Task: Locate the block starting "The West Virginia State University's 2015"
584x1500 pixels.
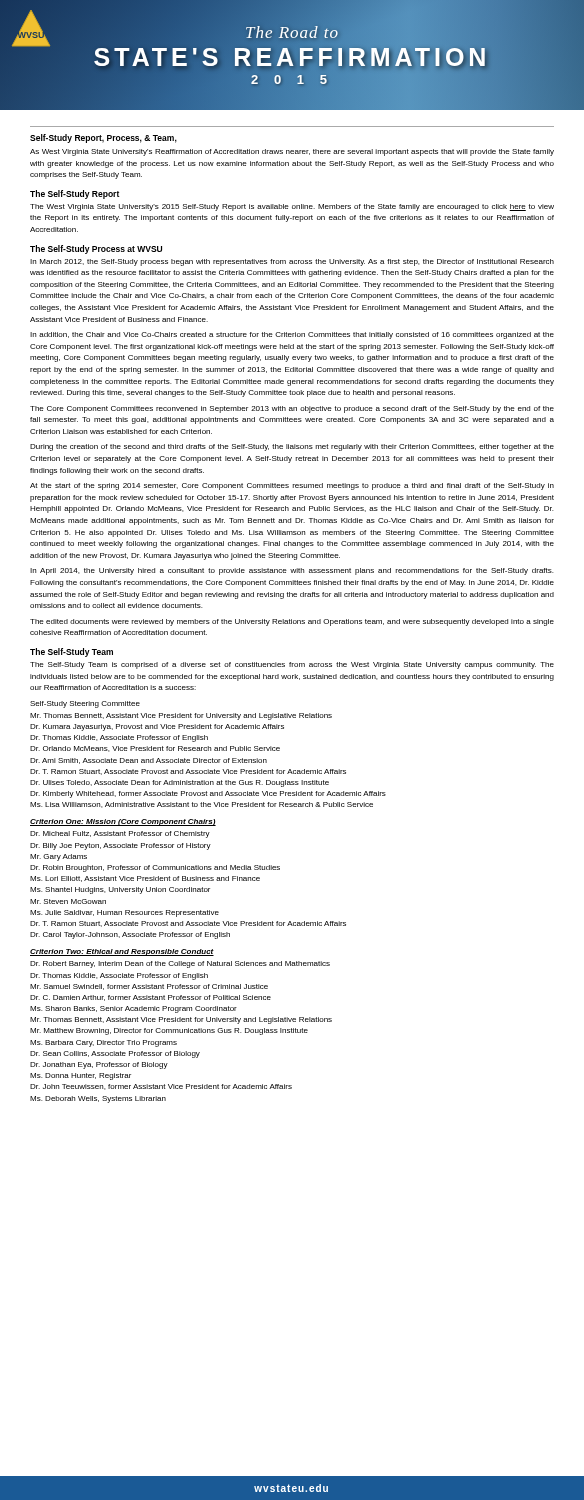Action: [292, 218]
